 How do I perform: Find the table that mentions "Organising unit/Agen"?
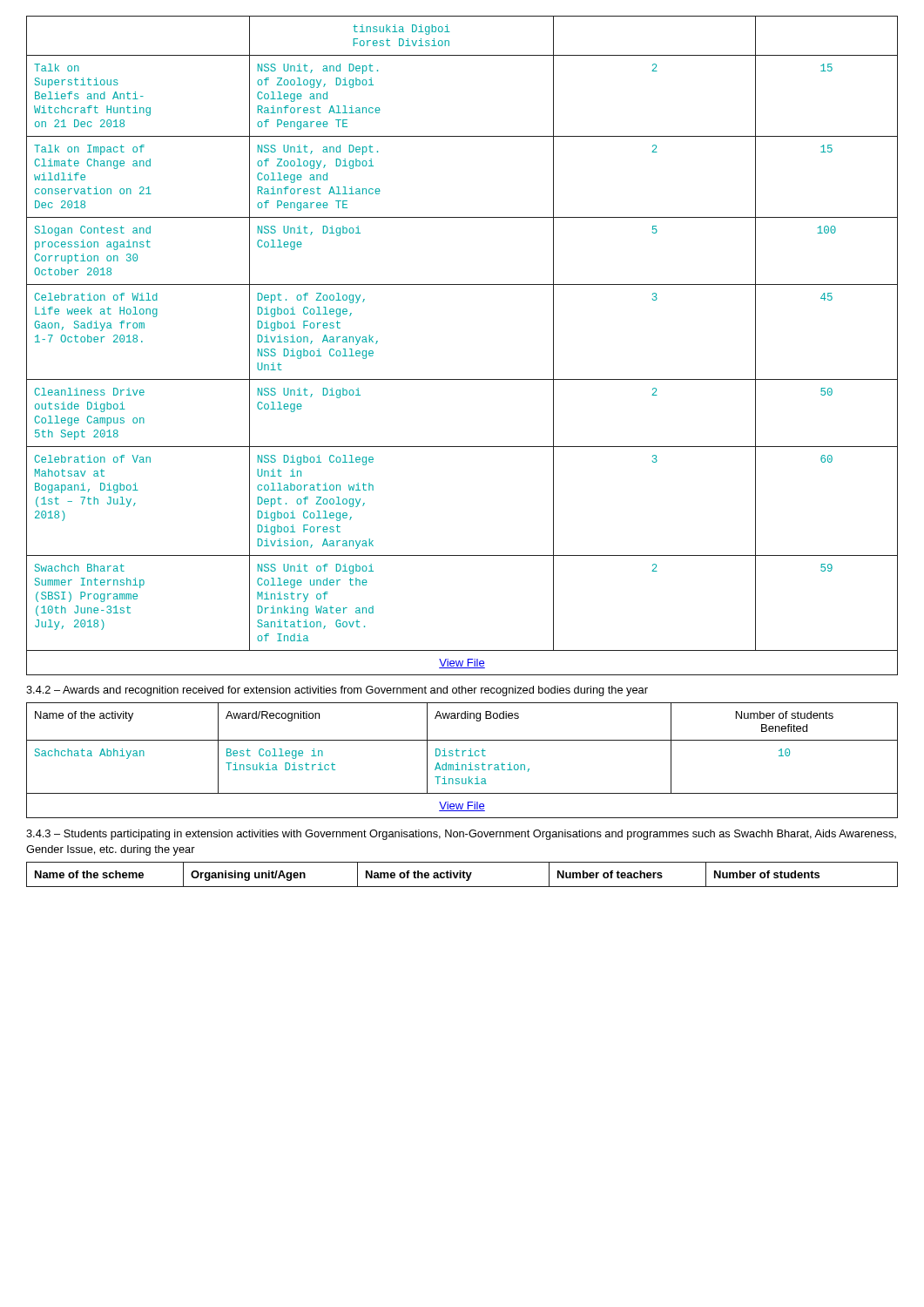(x=462, y=874)
